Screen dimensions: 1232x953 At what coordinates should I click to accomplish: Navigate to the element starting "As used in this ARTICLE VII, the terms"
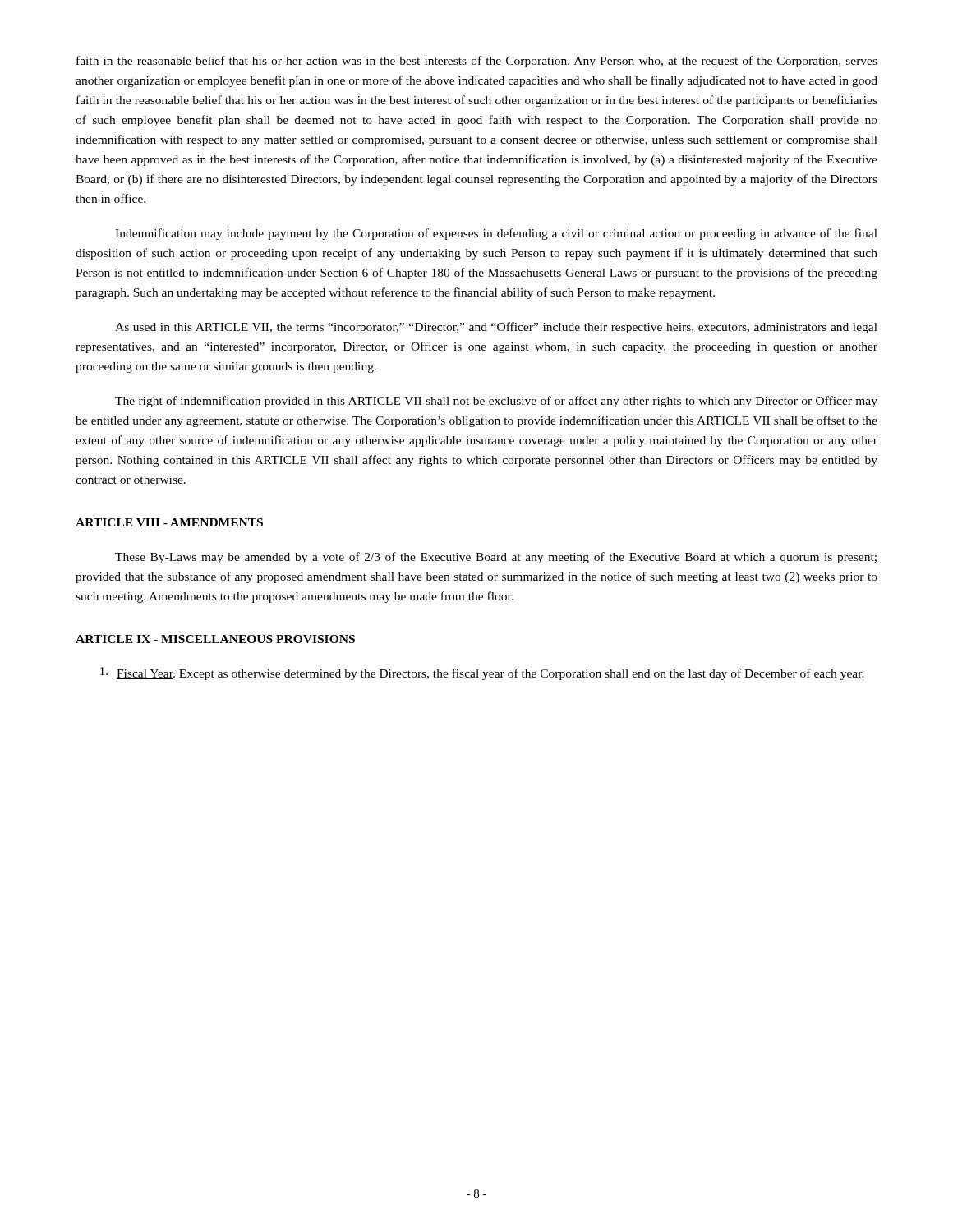(476, 347)
